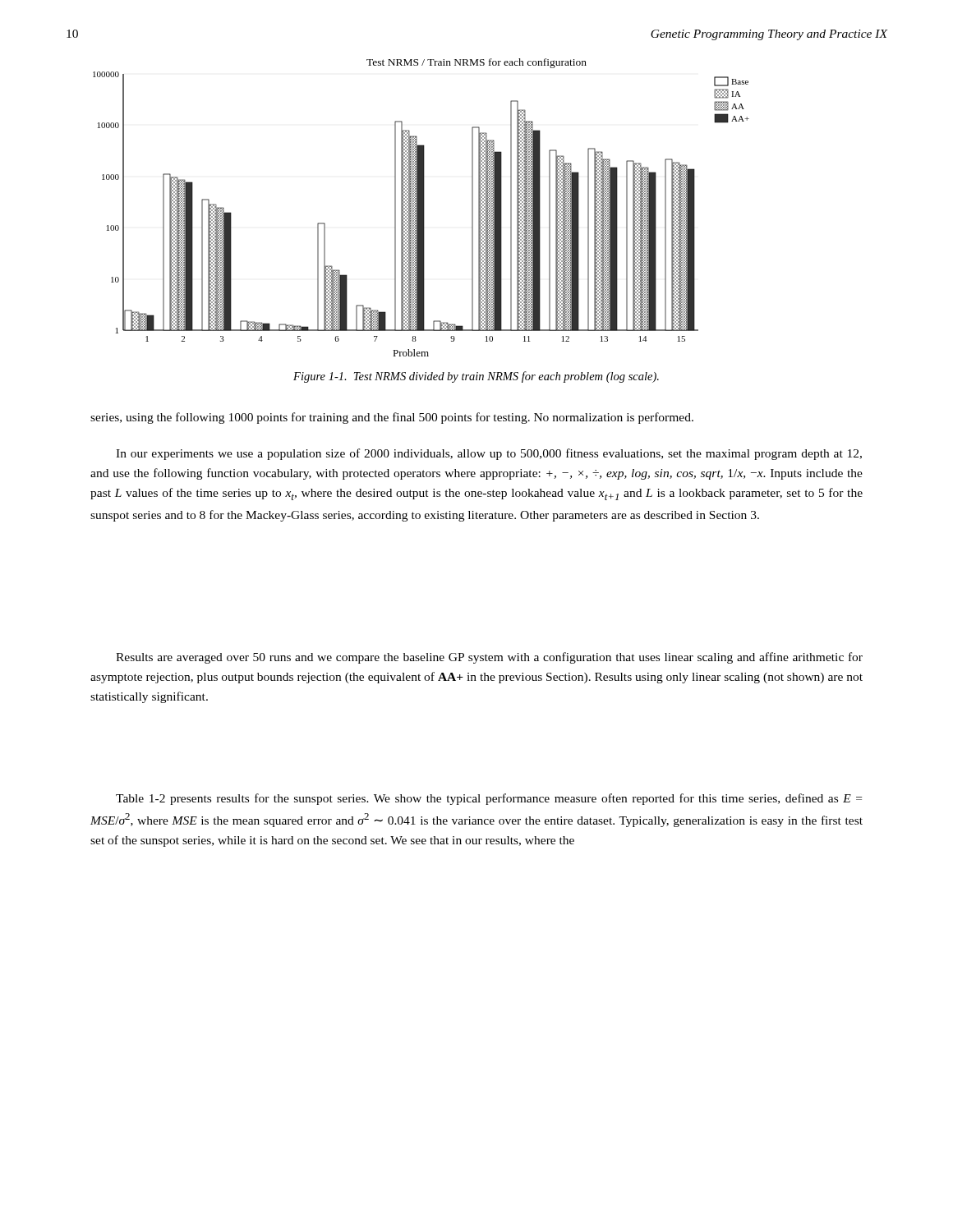This screenshot has height=1232, width=953.
Task: Find the bar chart
Action: click(476, 213)
